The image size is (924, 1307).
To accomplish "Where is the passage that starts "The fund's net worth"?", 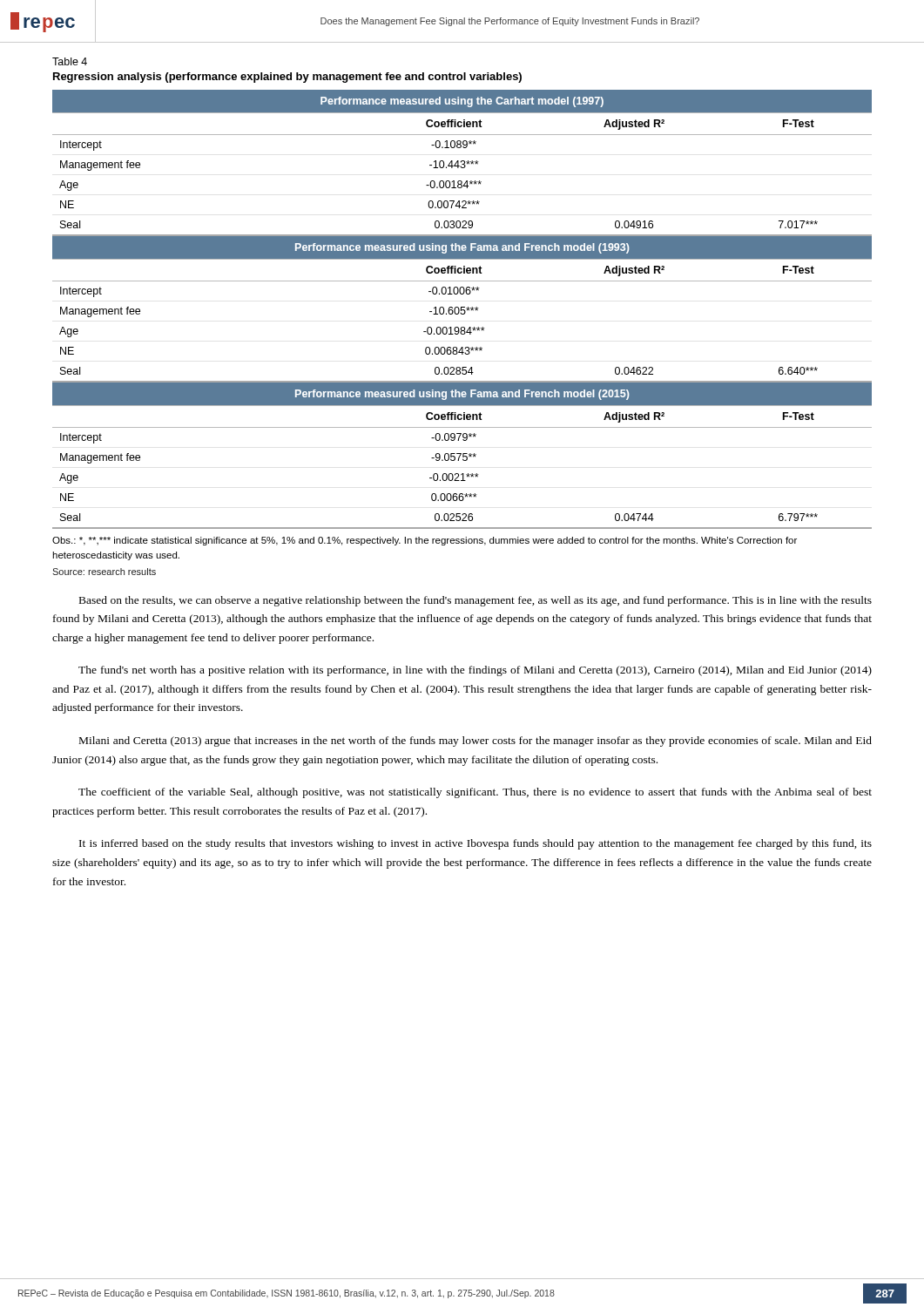I will coord(462,689).
